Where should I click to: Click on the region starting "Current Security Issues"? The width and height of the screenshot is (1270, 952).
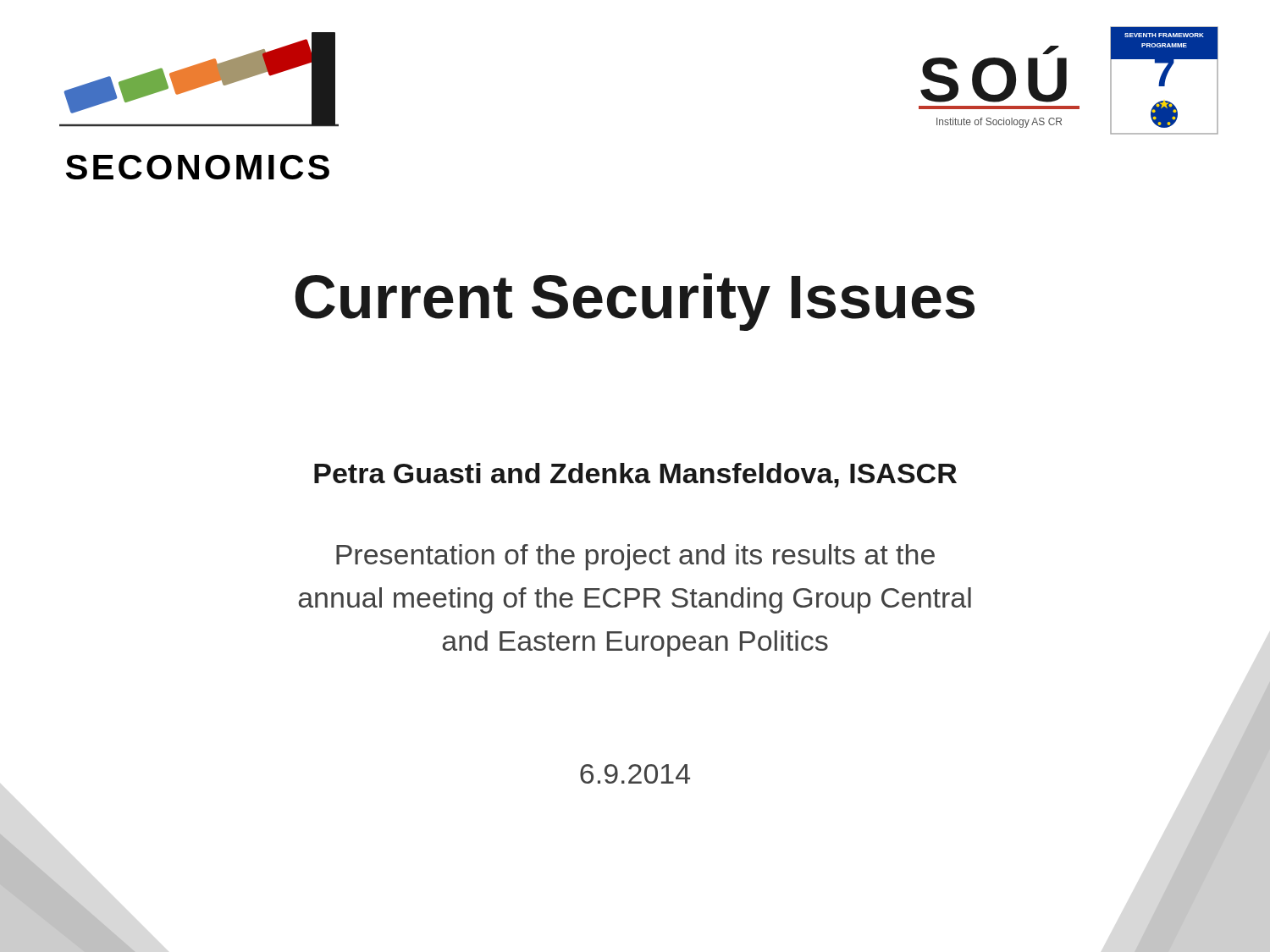635,297
